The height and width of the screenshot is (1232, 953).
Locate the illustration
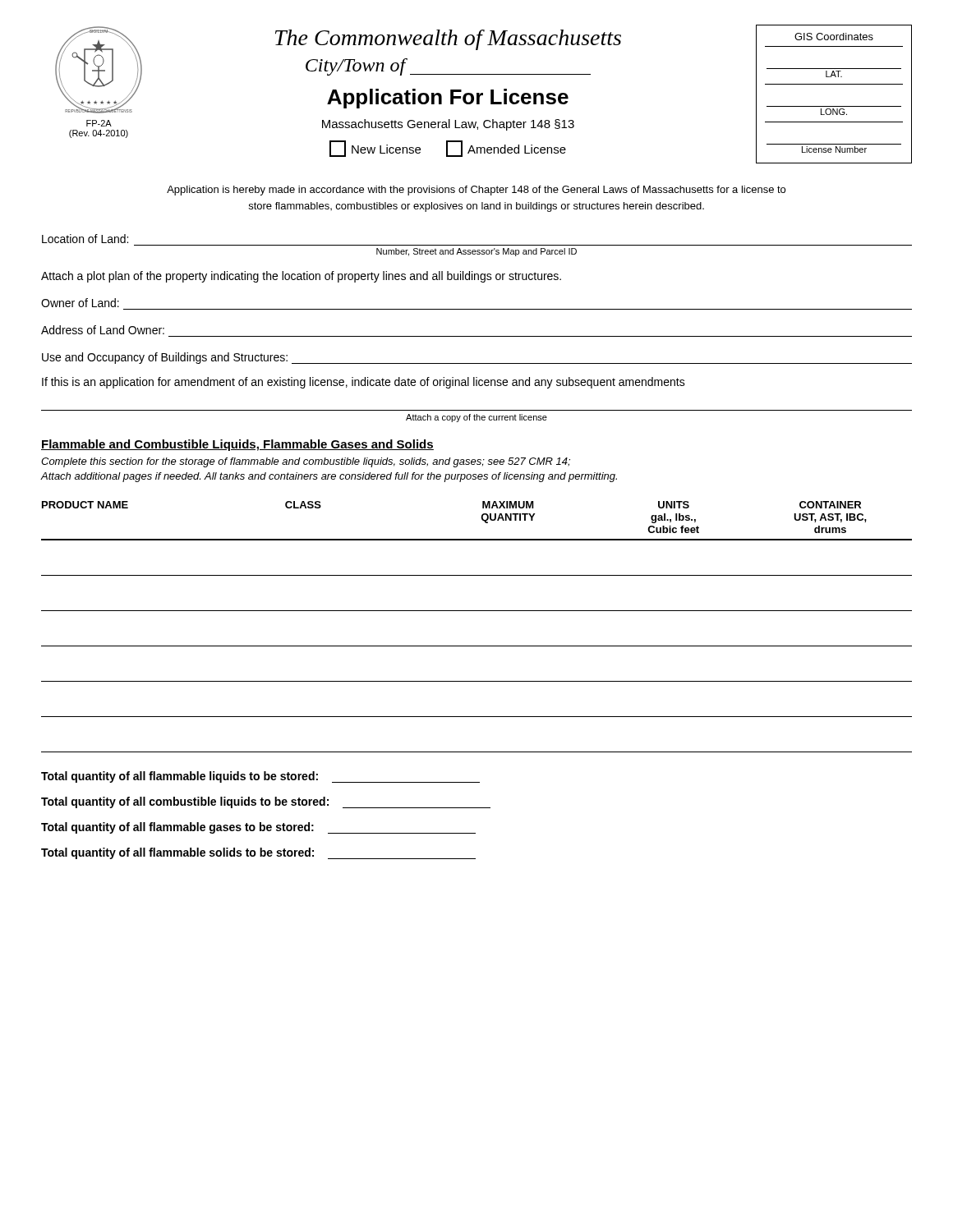click(99, 70)
